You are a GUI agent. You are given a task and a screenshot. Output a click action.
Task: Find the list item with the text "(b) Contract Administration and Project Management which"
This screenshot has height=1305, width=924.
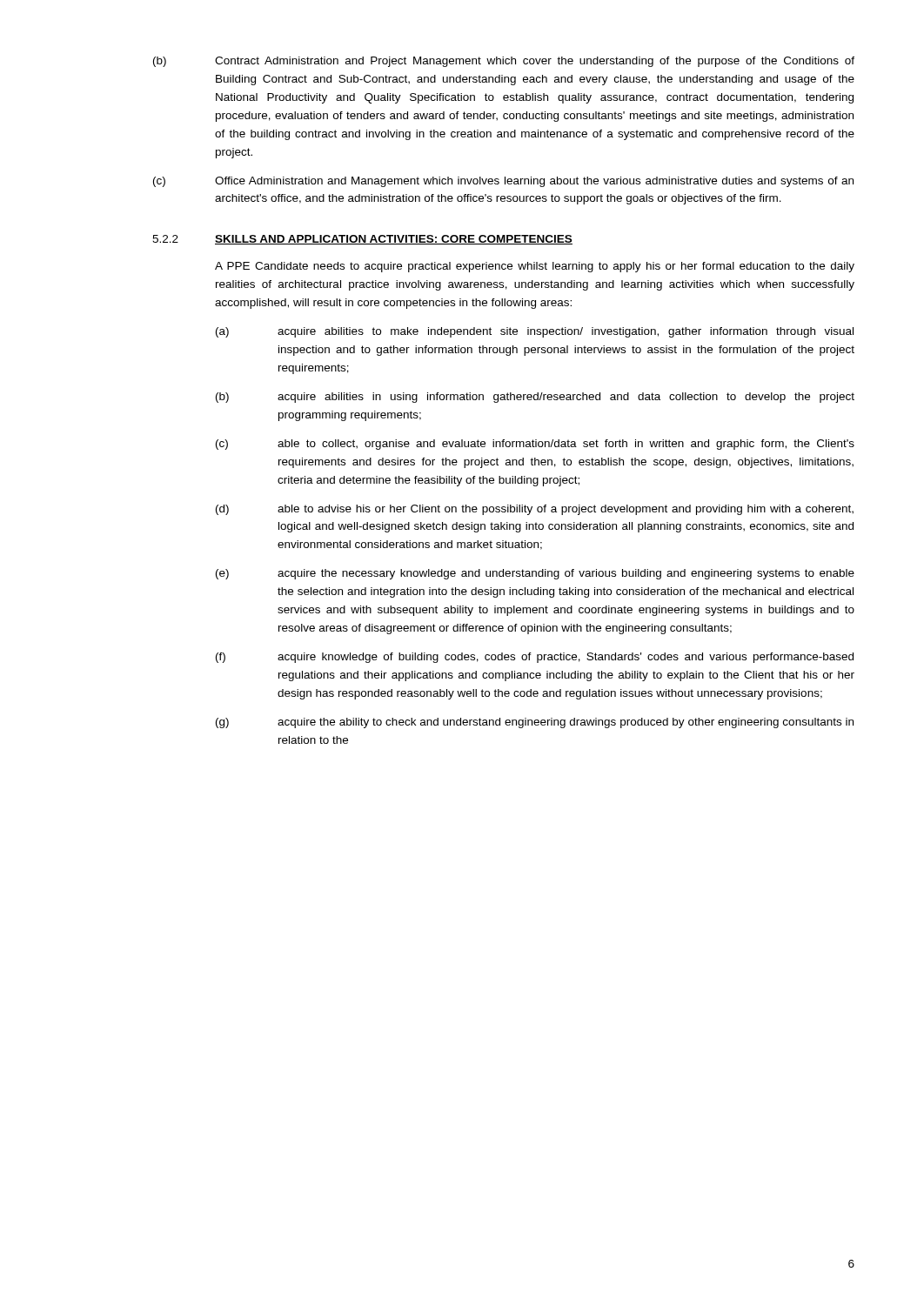click(x=503, y=107)
